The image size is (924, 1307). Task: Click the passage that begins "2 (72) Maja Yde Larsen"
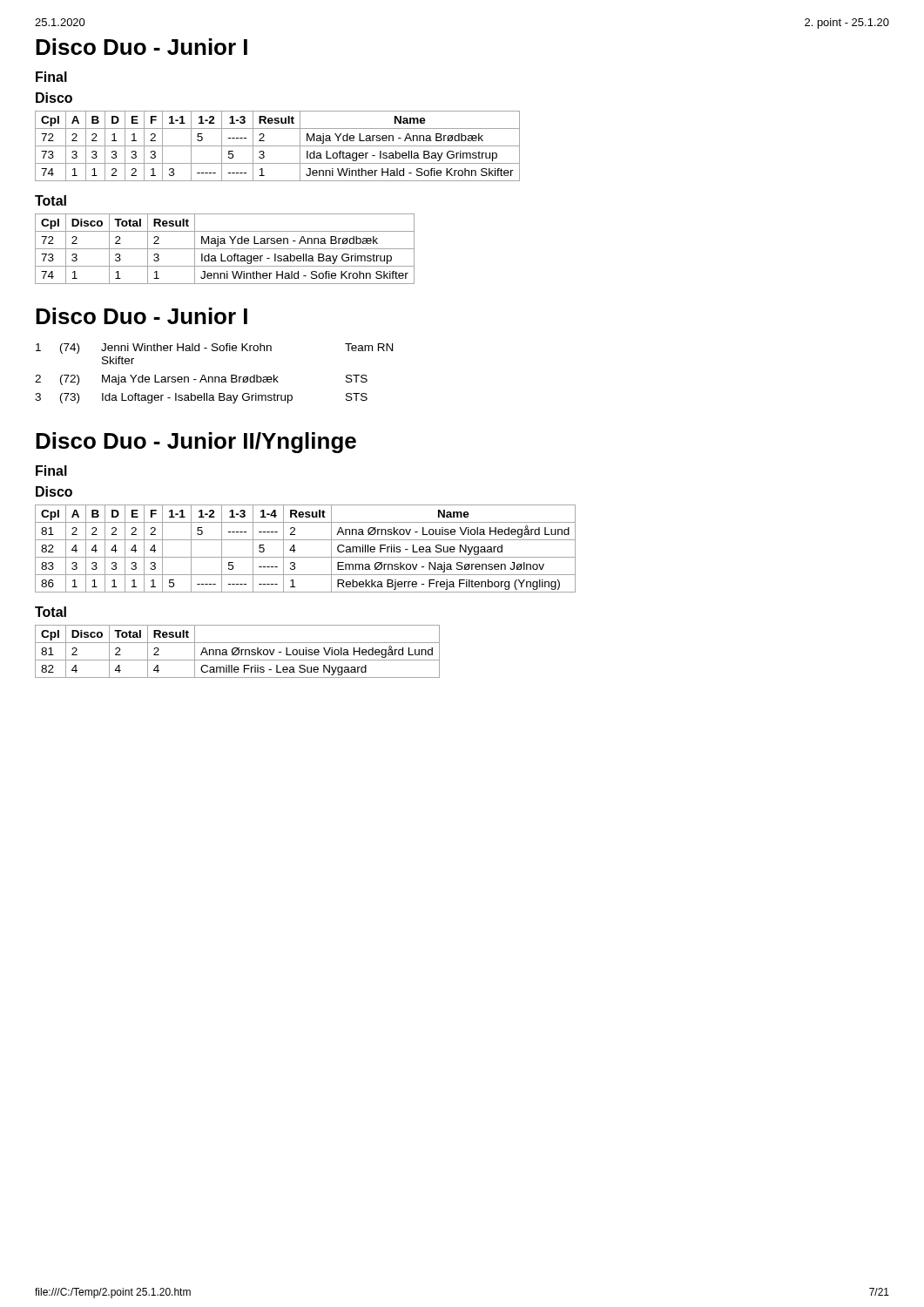coord(233,379)
